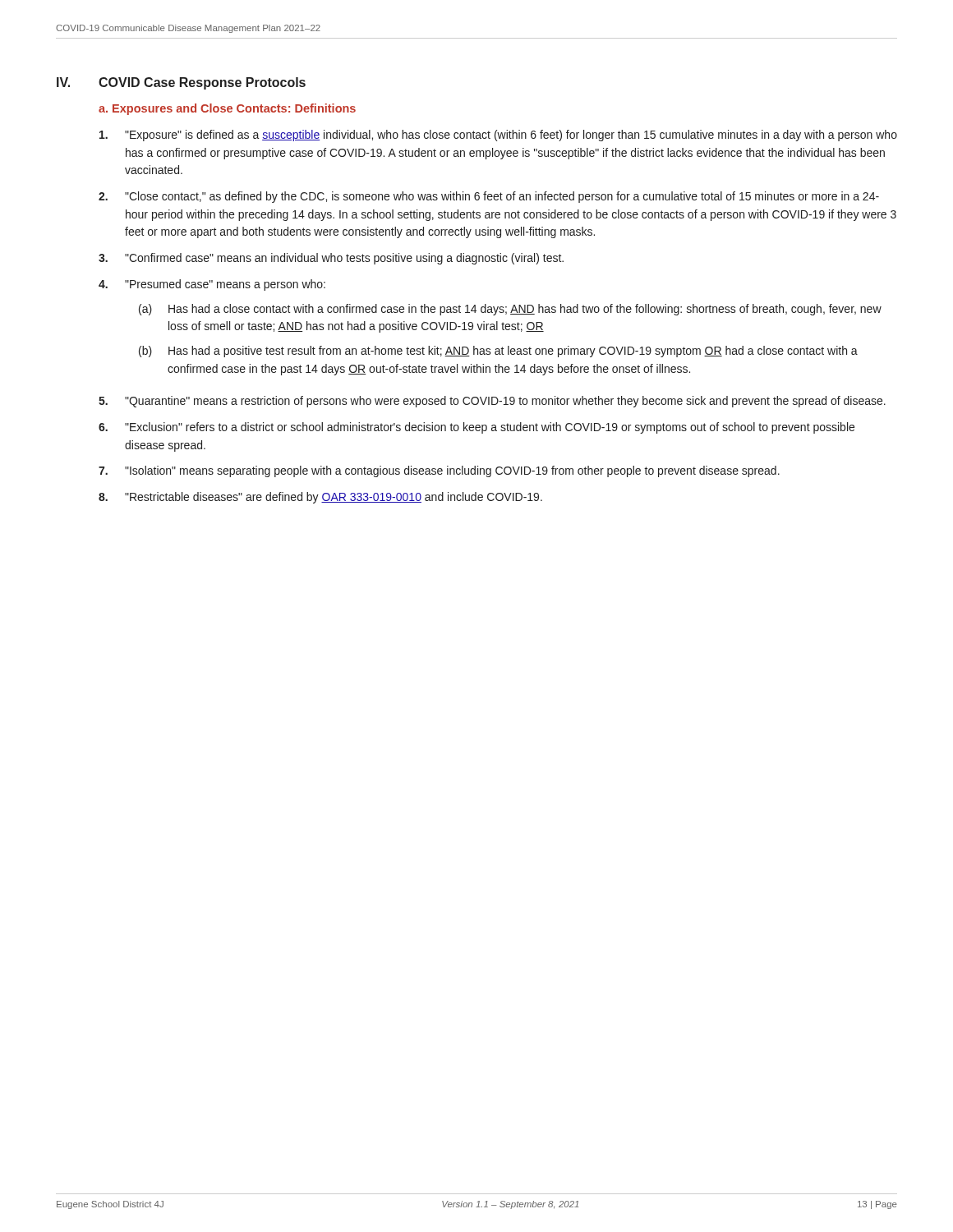Find the list item that reads "3. "Confirmed case" means an individual who tests"
This screenshot has width=953, height=1232.
[x=498, y=259]
